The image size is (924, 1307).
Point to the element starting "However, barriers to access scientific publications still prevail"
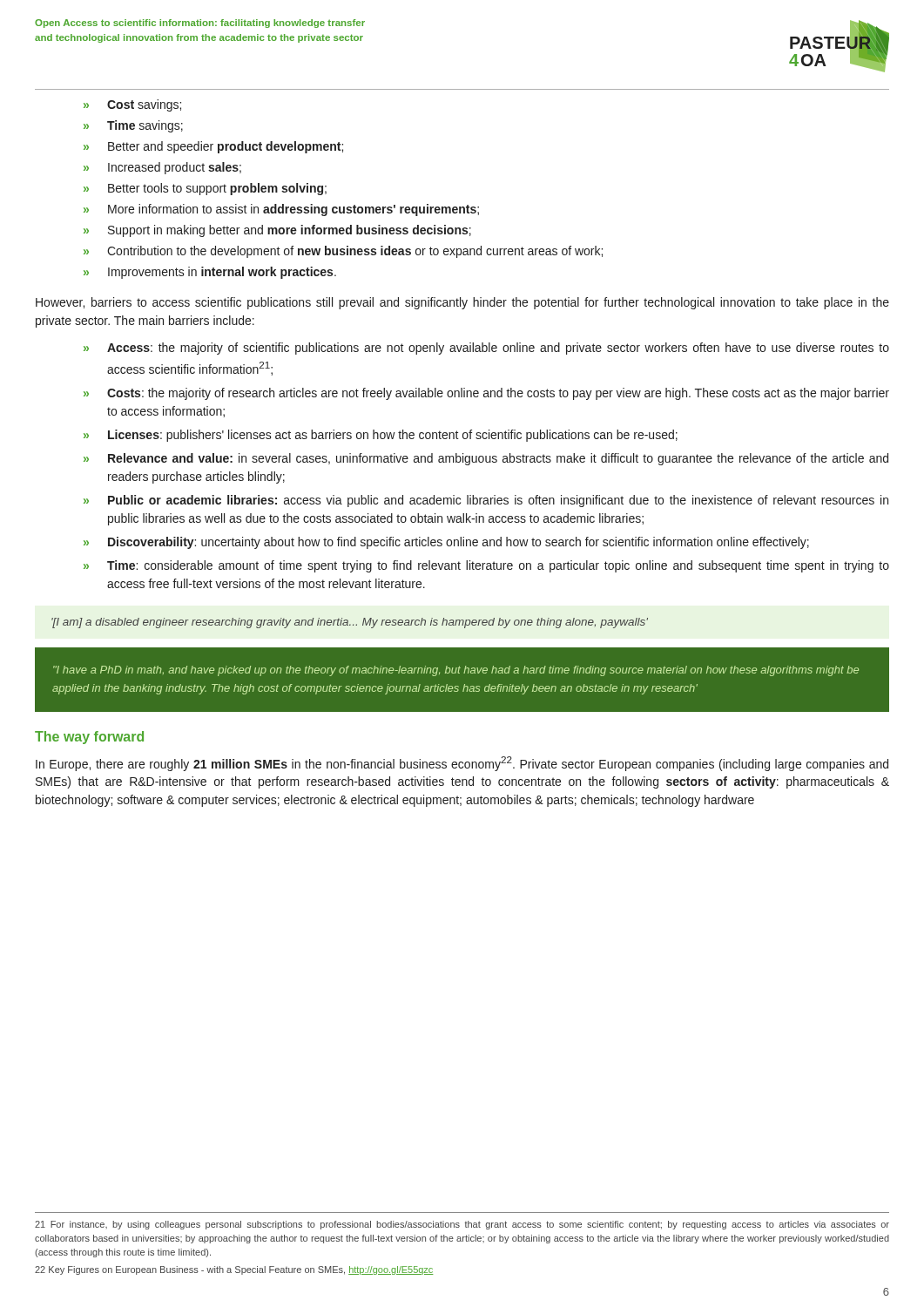pos(462,312)
